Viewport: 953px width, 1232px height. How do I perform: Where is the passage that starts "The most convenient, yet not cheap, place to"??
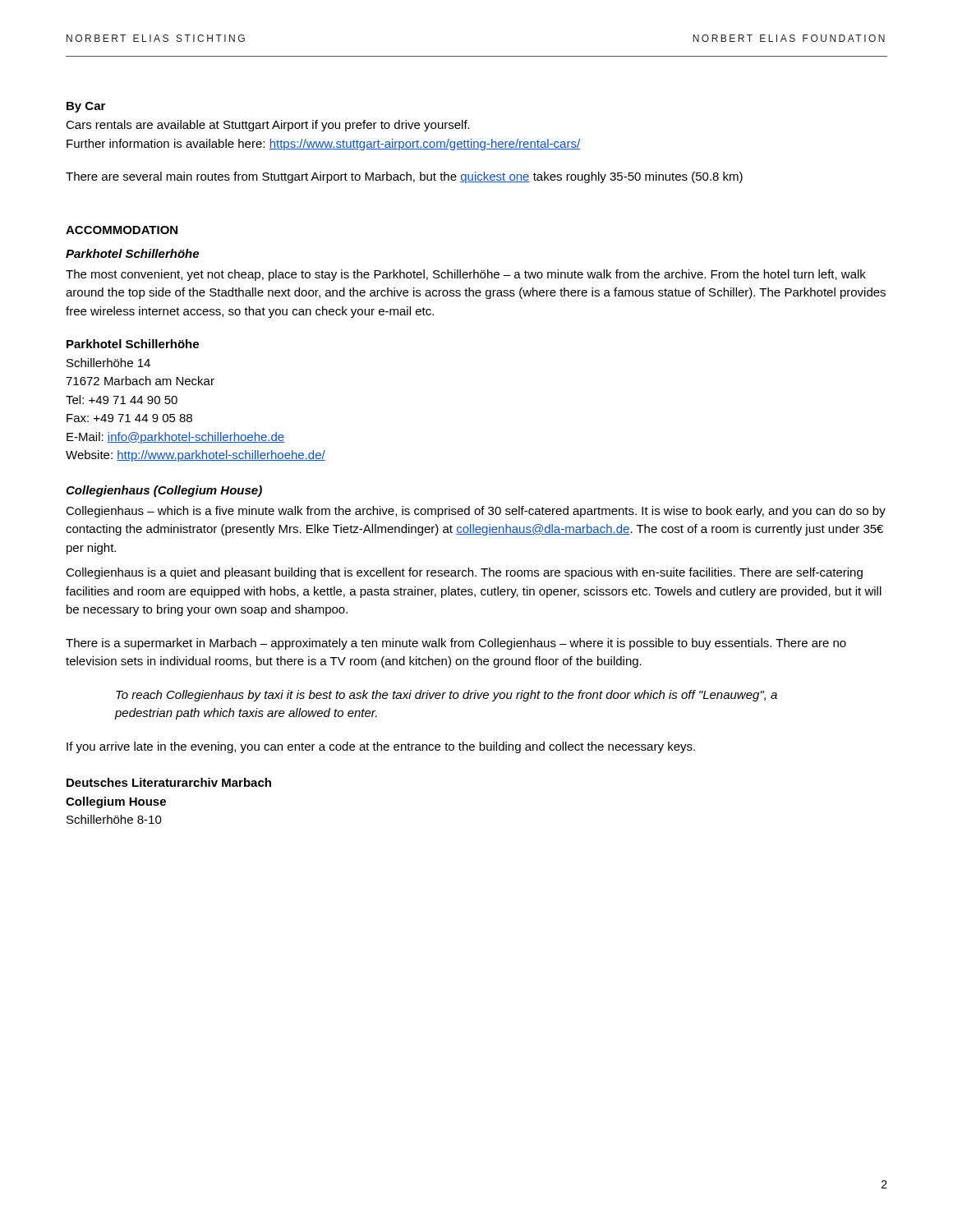[x=476, y=293]
